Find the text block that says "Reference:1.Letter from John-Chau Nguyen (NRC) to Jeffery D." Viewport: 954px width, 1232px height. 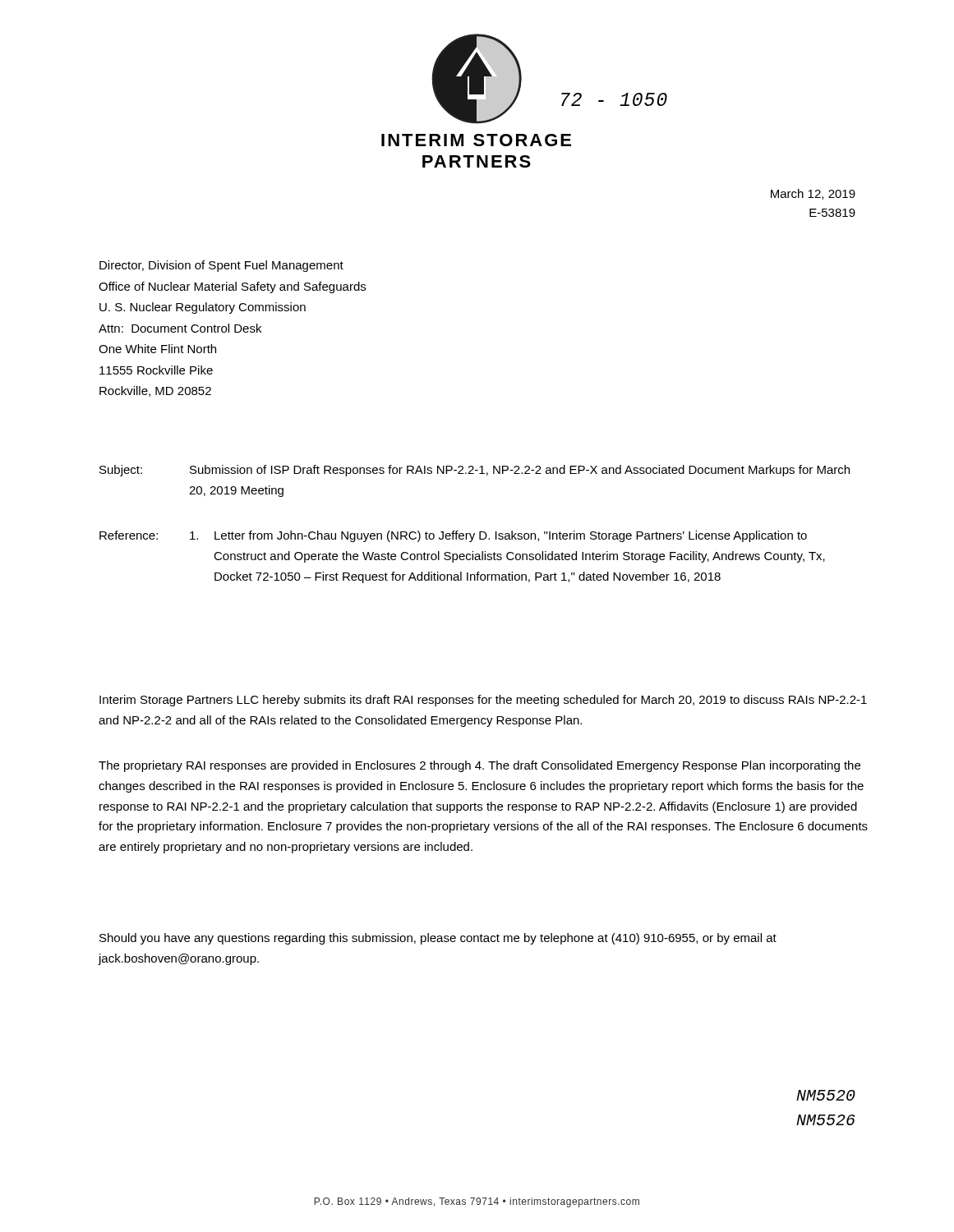[x=481, y=556]
